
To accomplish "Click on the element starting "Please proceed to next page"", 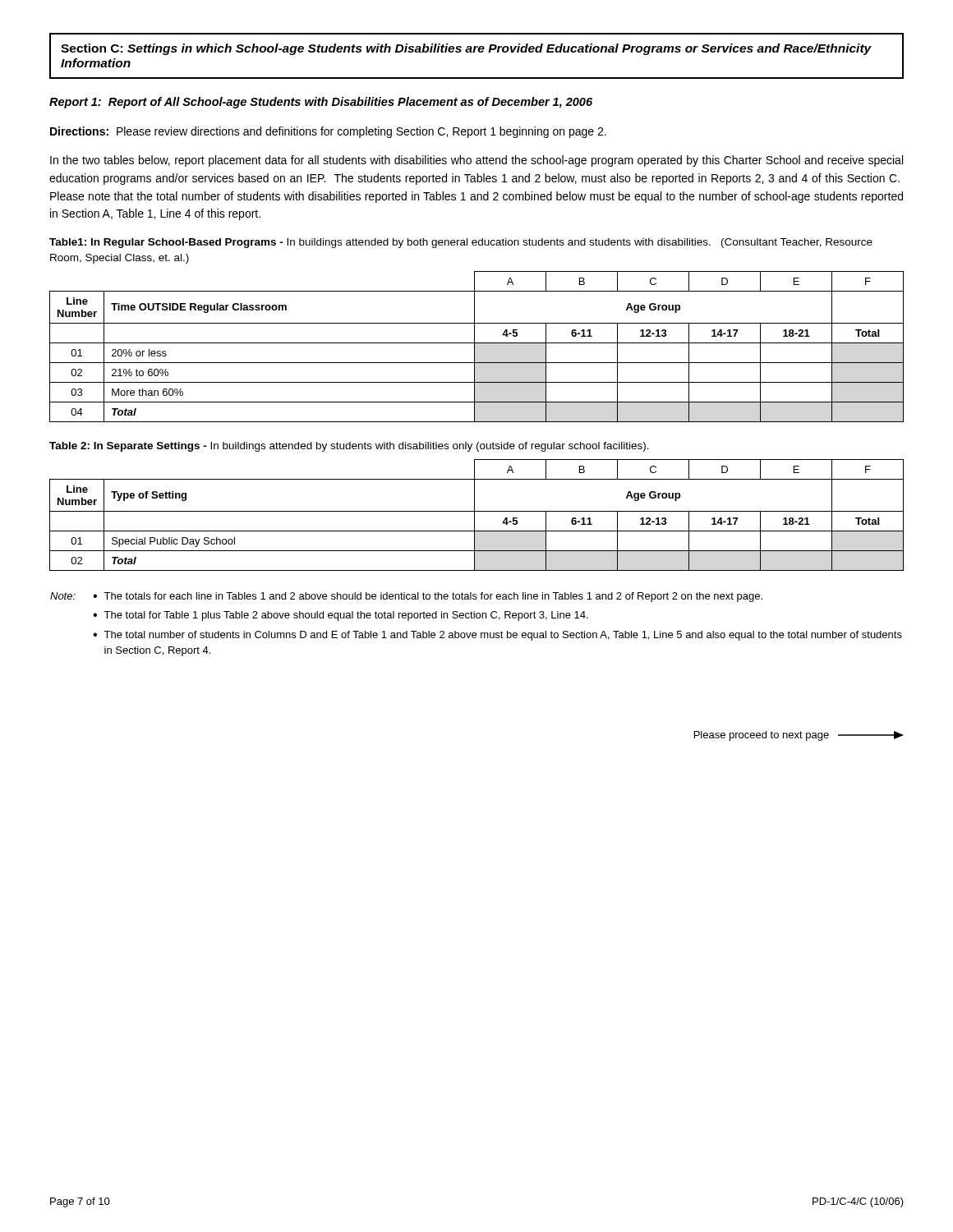I will tap(798, 735).
